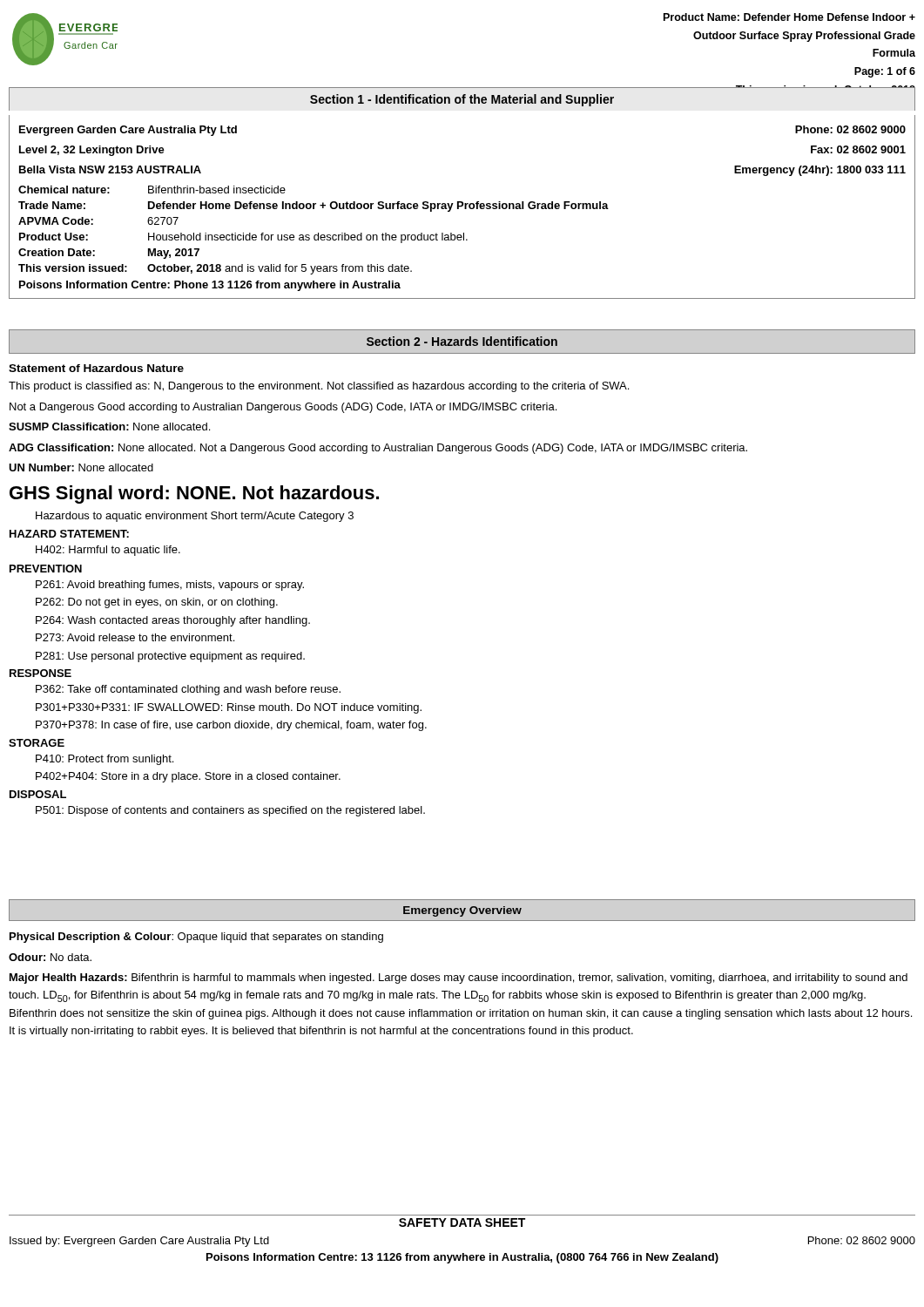Find the element starting "P402+P404: Store in a"
The width and height of the screenshot is (924, 1307).
(188, 776)
